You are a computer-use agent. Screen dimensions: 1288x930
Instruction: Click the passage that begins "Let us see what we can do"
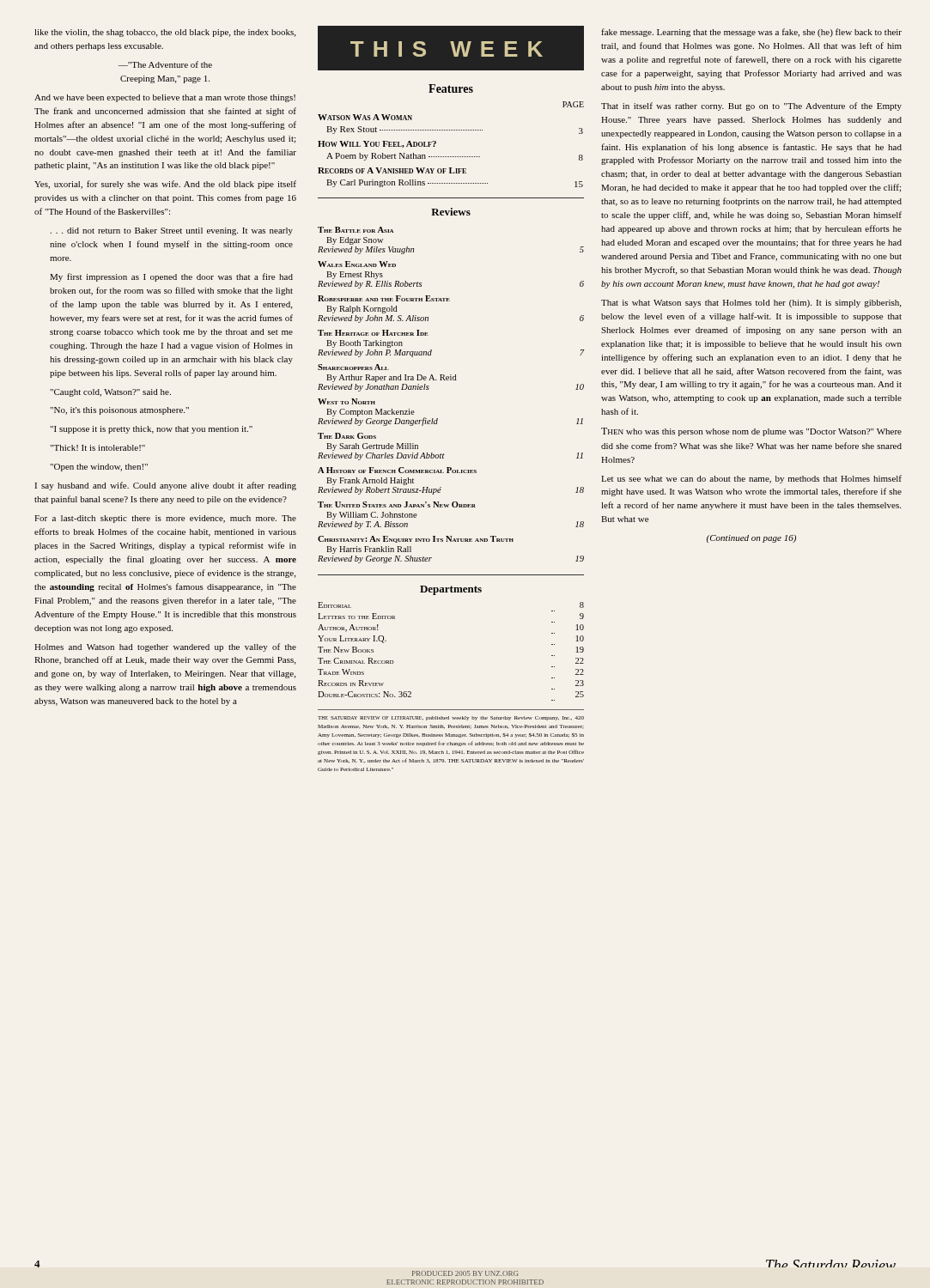point(751,509)
